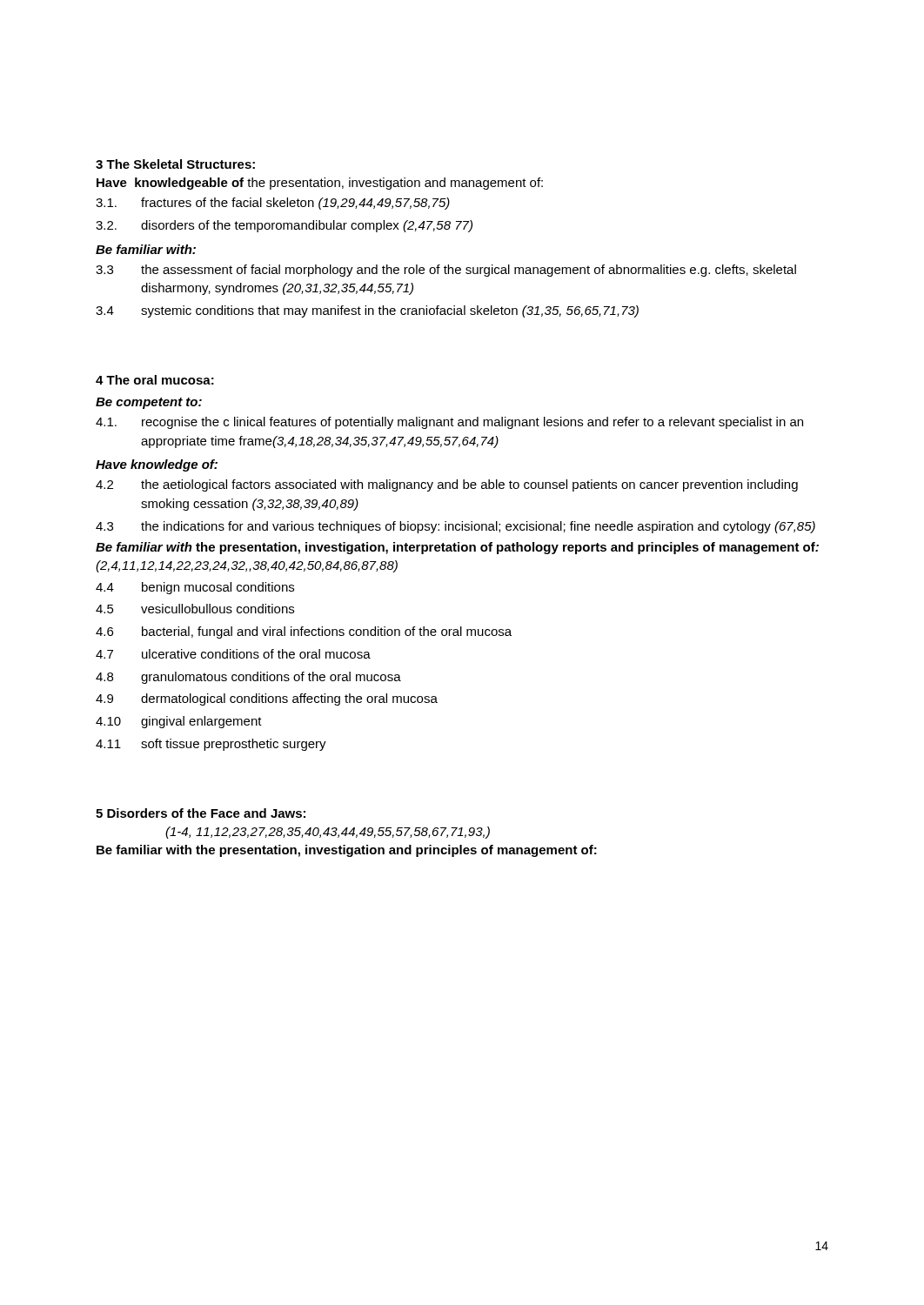
Task: Click on the list item that says "4.4 benign mucosal conditions"
Action: pos(195,588)
